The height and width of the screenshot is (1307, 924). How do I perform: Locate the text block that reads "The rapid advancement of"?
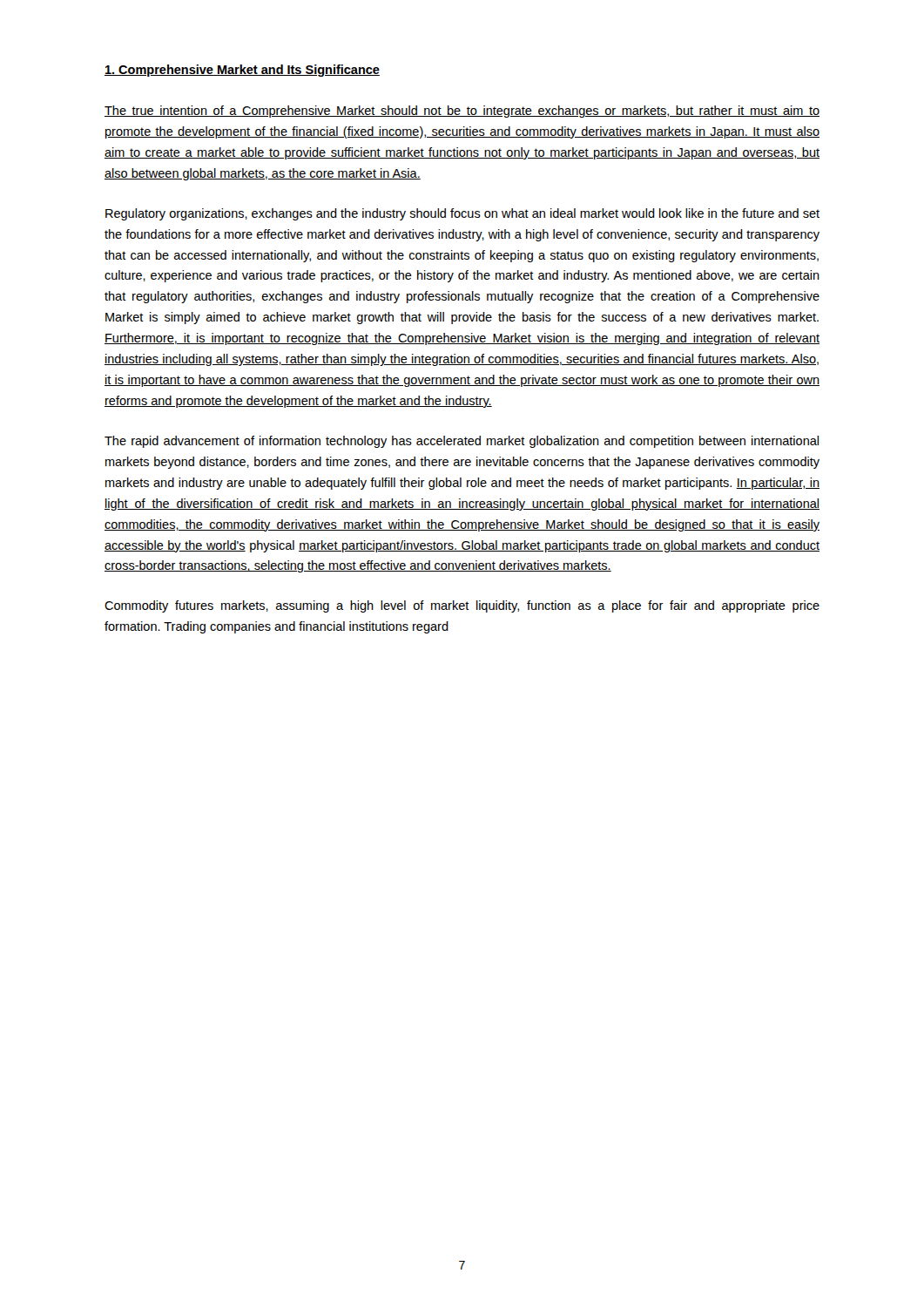(x=462, y=503)
